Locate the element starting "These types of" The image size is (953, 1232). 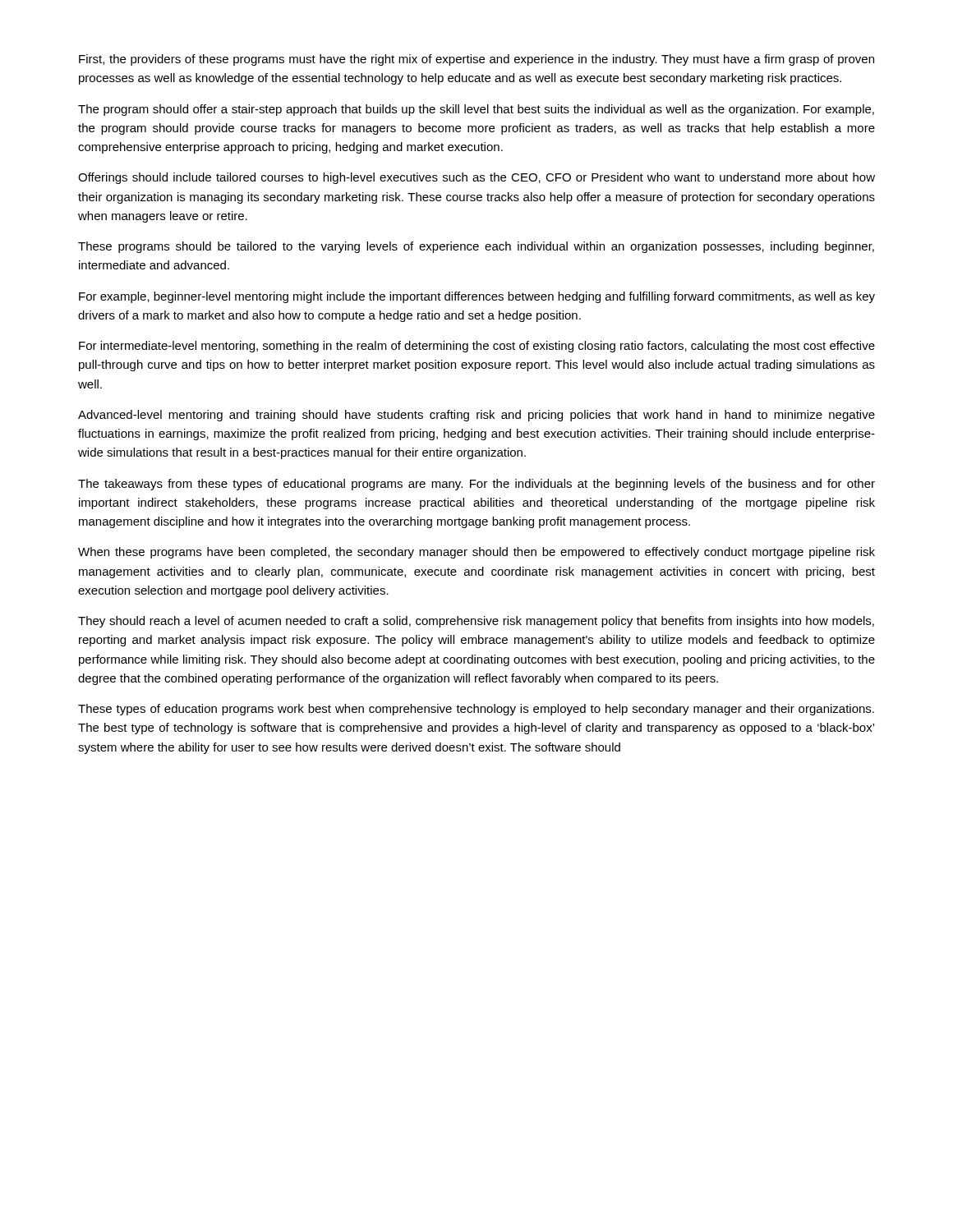(476, 727)
